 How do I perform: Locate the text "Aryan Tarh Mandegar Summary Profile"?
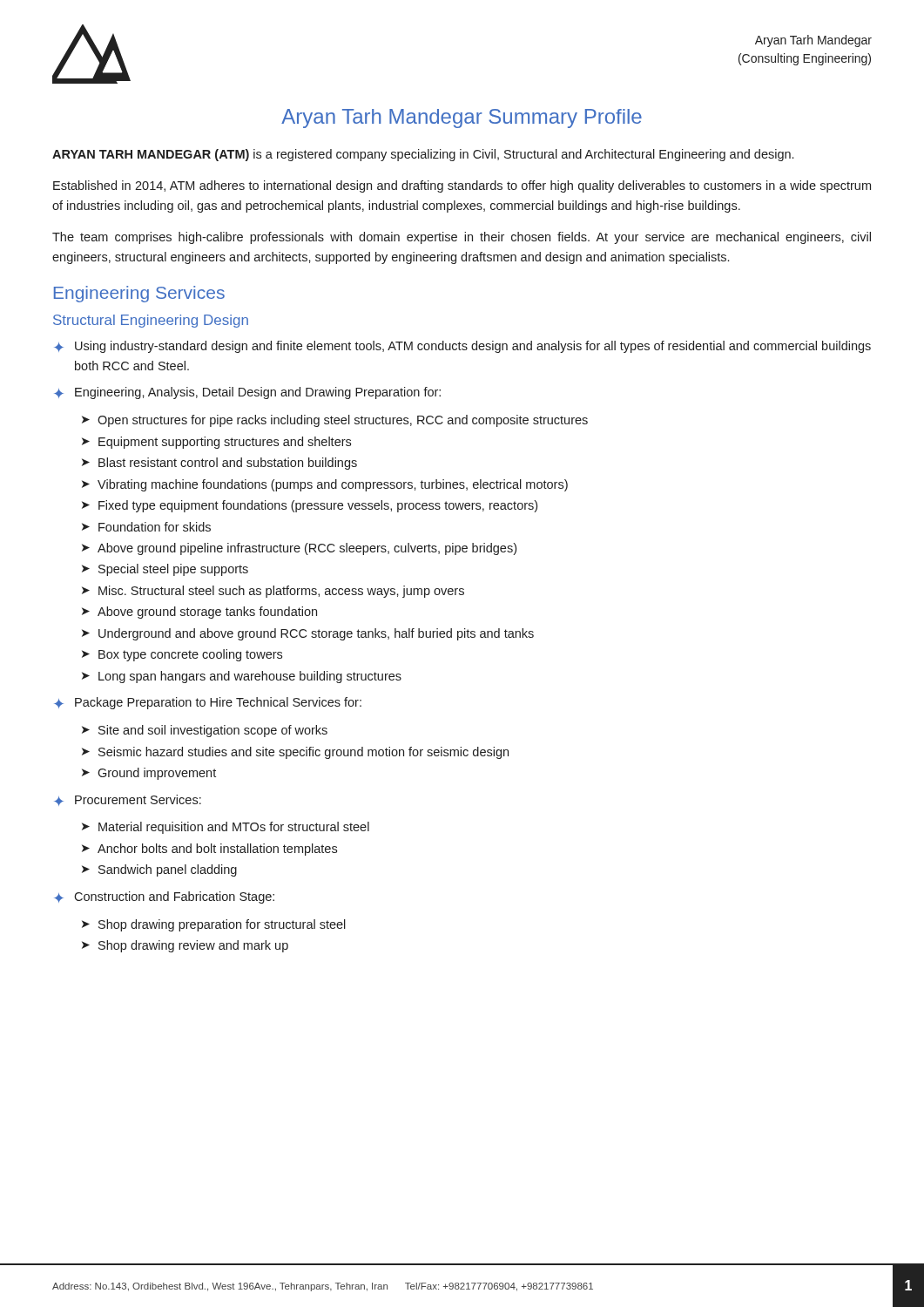(462, 116)
